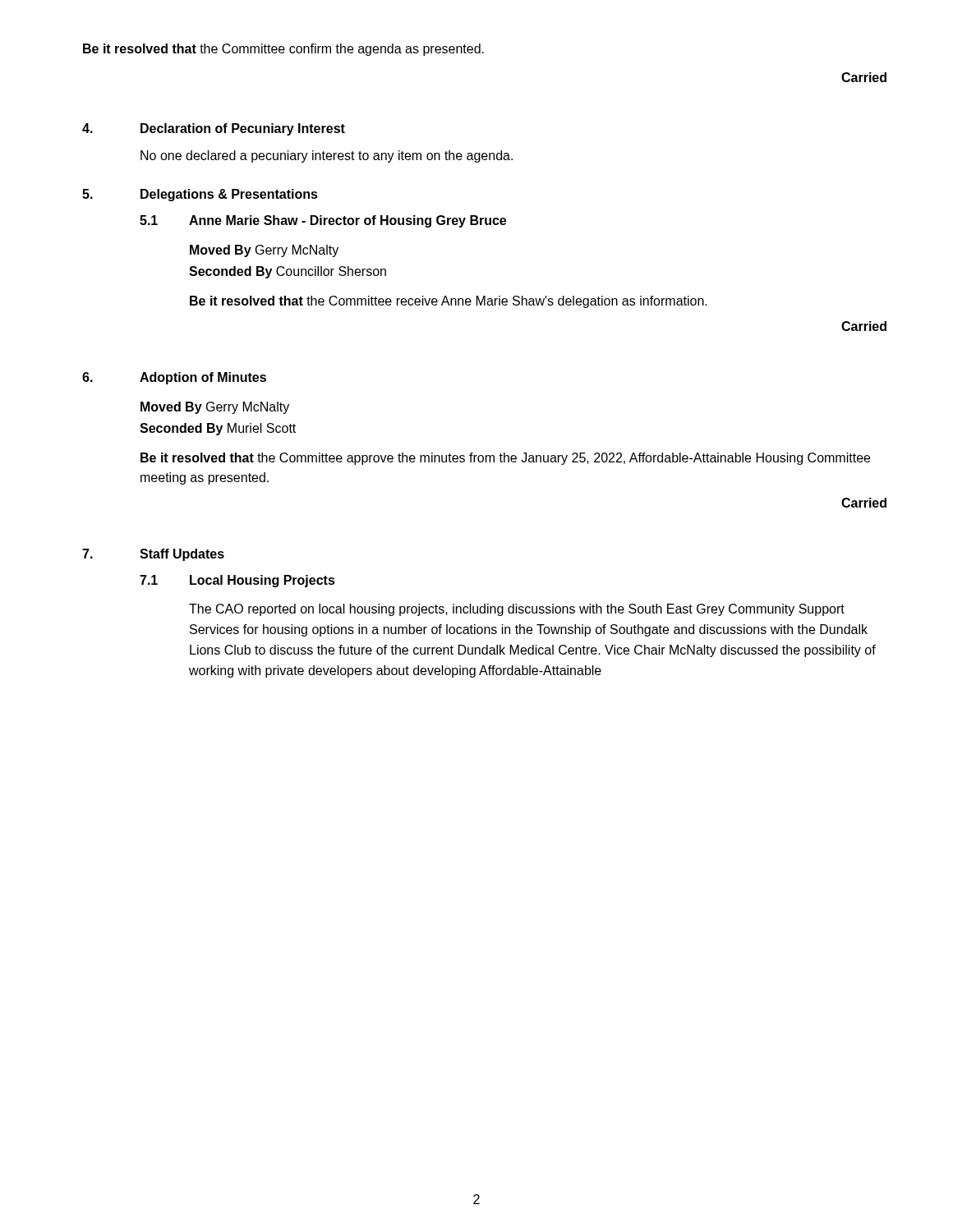Click on the region starting "4. Declaration of Pecuniary Interest"
This screenshot has height=1232, width=953.
click(214, 129)
